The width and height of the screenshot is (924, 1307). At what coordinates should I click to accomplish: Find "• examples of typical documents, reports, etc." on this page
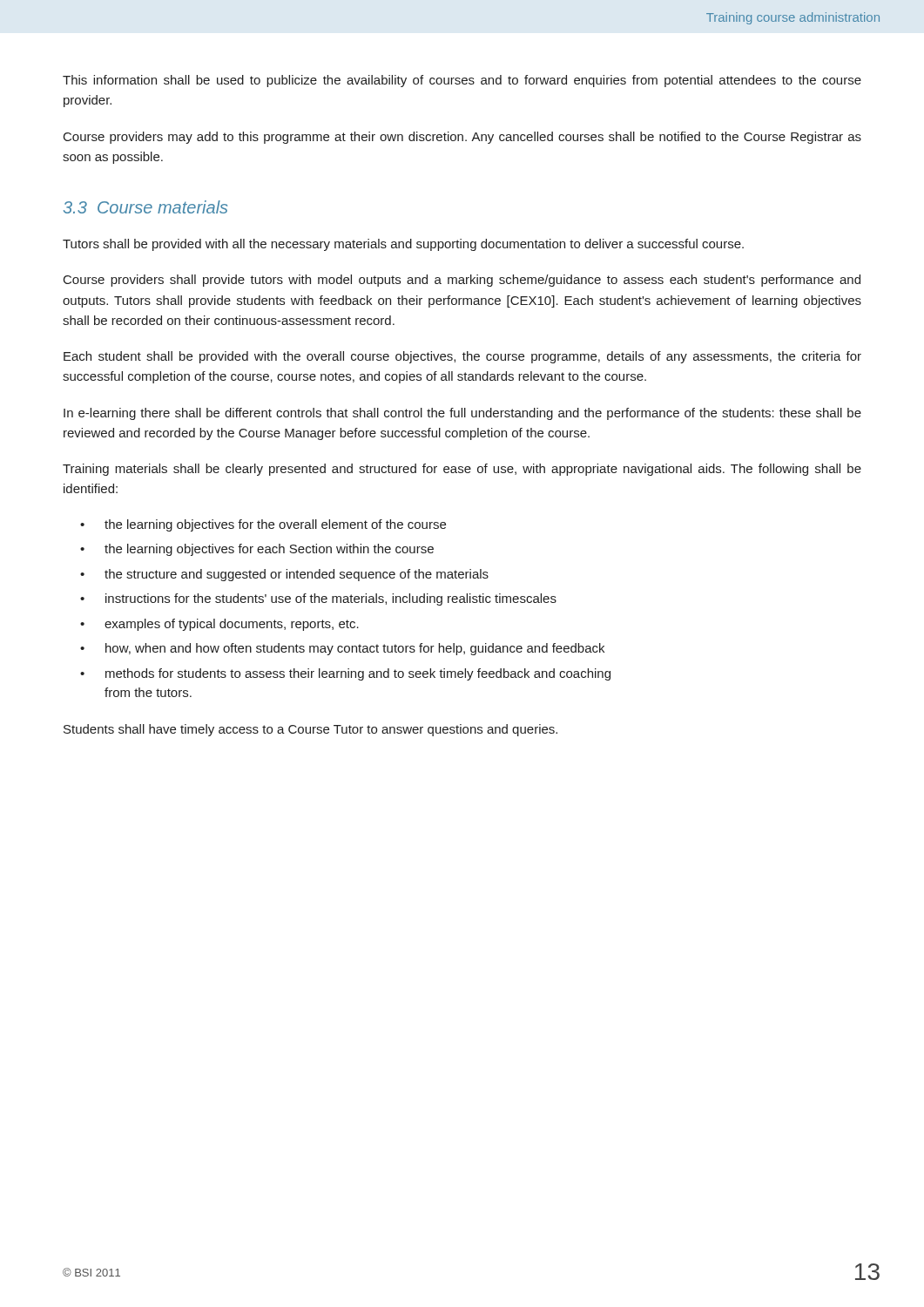[x=219, y=625]
